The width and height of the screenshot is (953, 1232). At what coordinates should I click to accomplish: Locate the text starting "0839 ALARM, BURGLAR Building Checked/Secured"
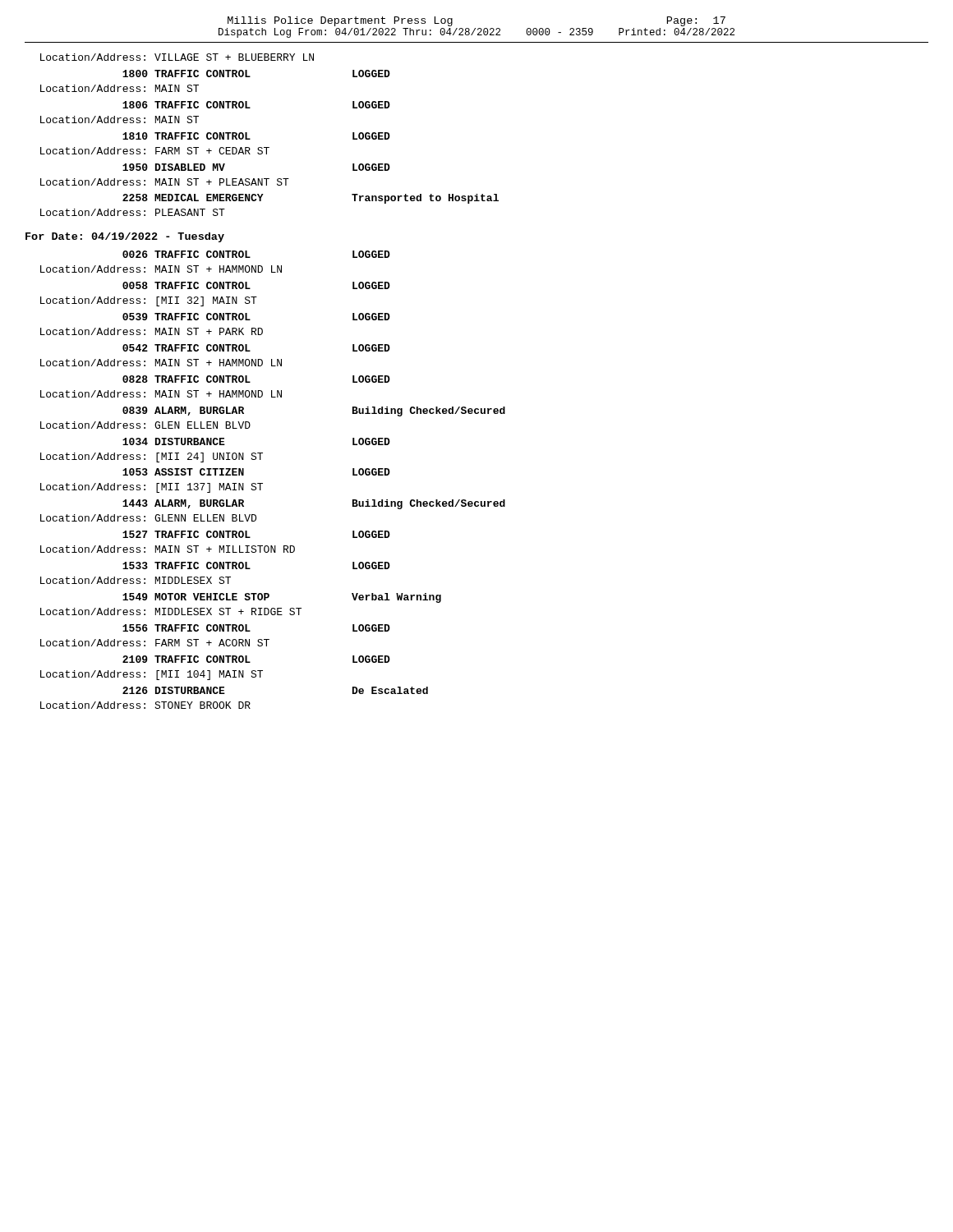476,419
